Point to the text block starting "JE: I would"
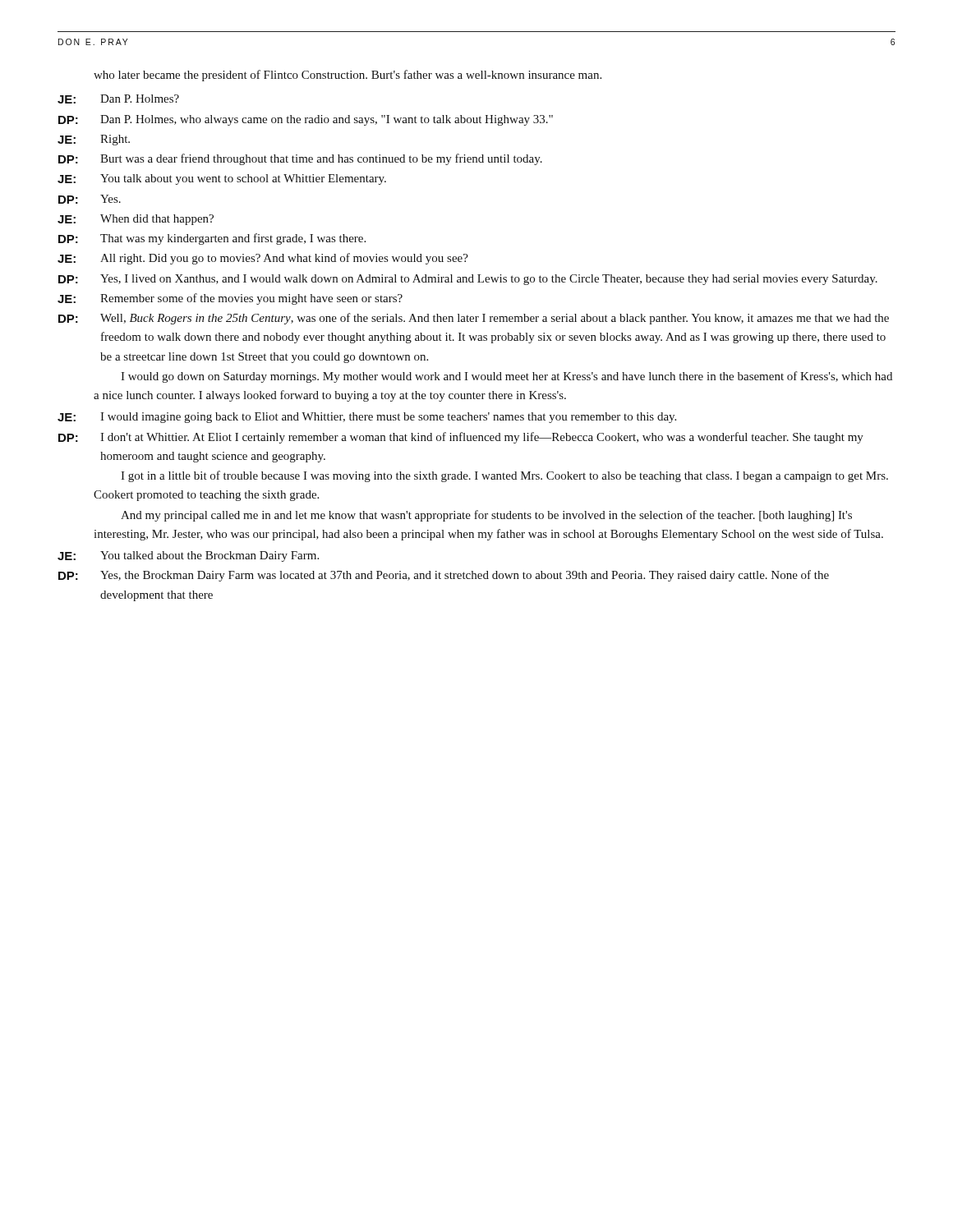The image size is (953, 1232). [476, 417]
